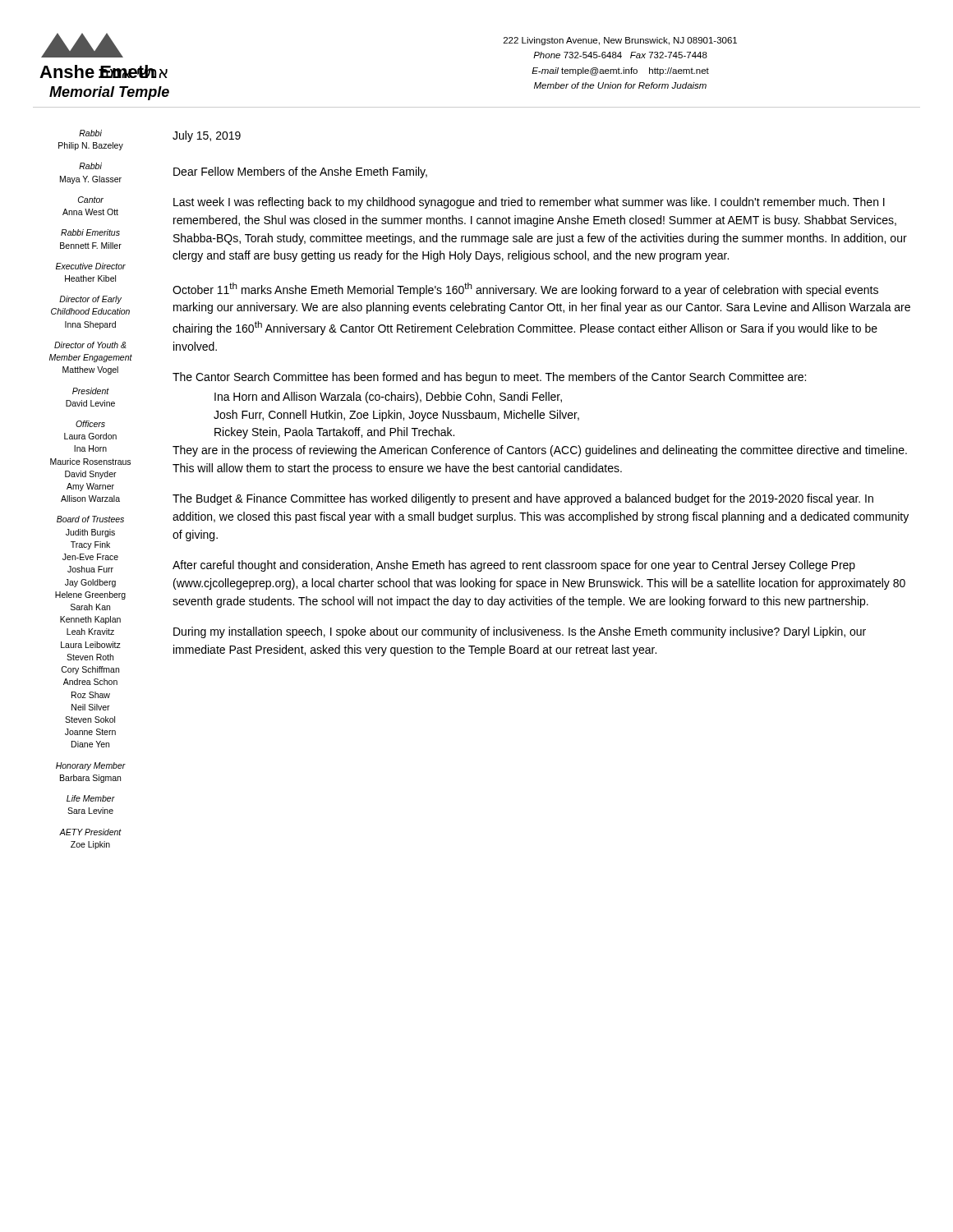Image resolution: width=953 pixels, height=1232 pixels.
Task: Where is the passage that starts "Last week I was reflecting back to my"?
Action: (x=540, y=229)
